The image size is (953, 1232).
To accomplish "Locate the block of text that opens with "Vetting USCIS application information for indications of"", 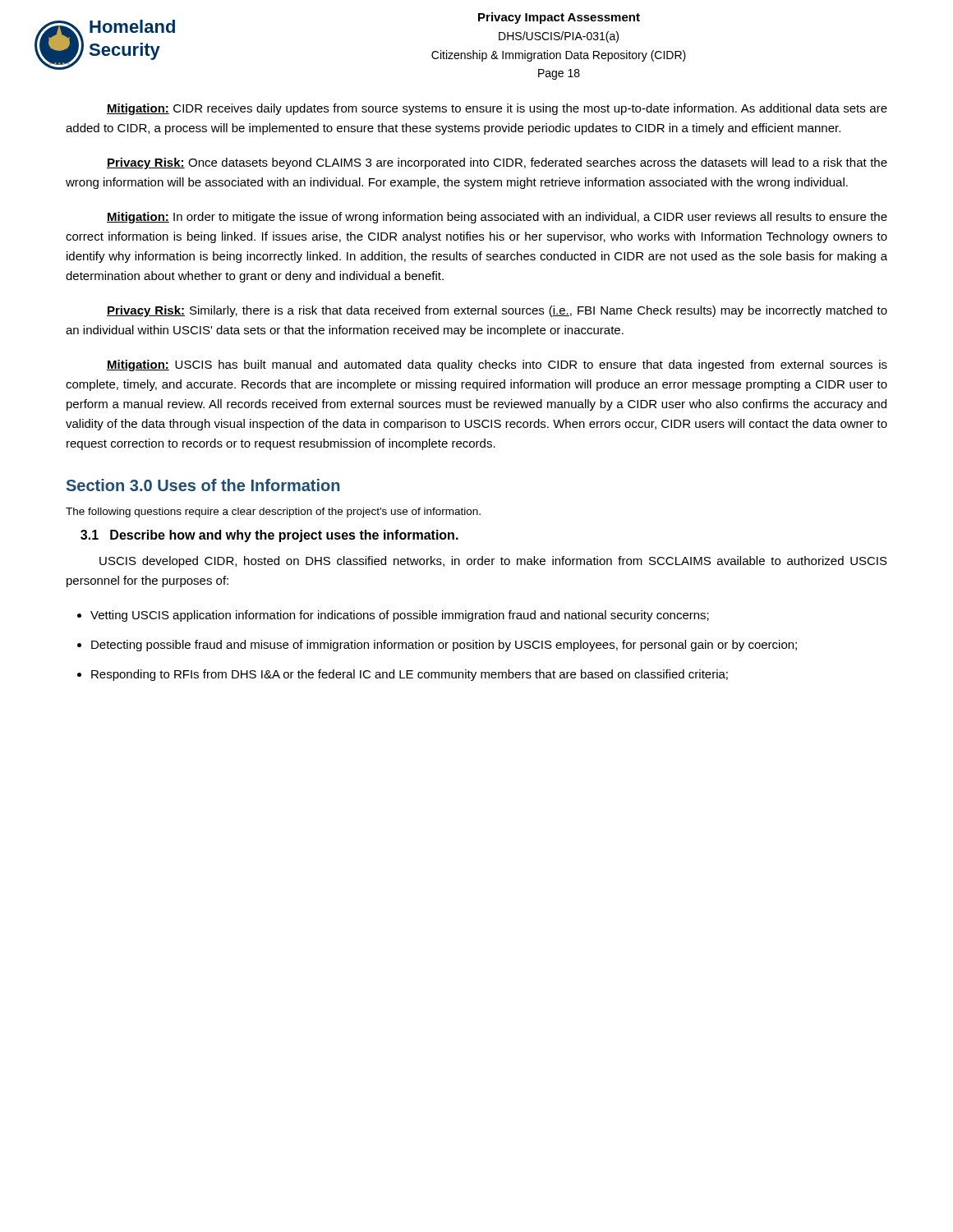I will (x=400, y=615).
